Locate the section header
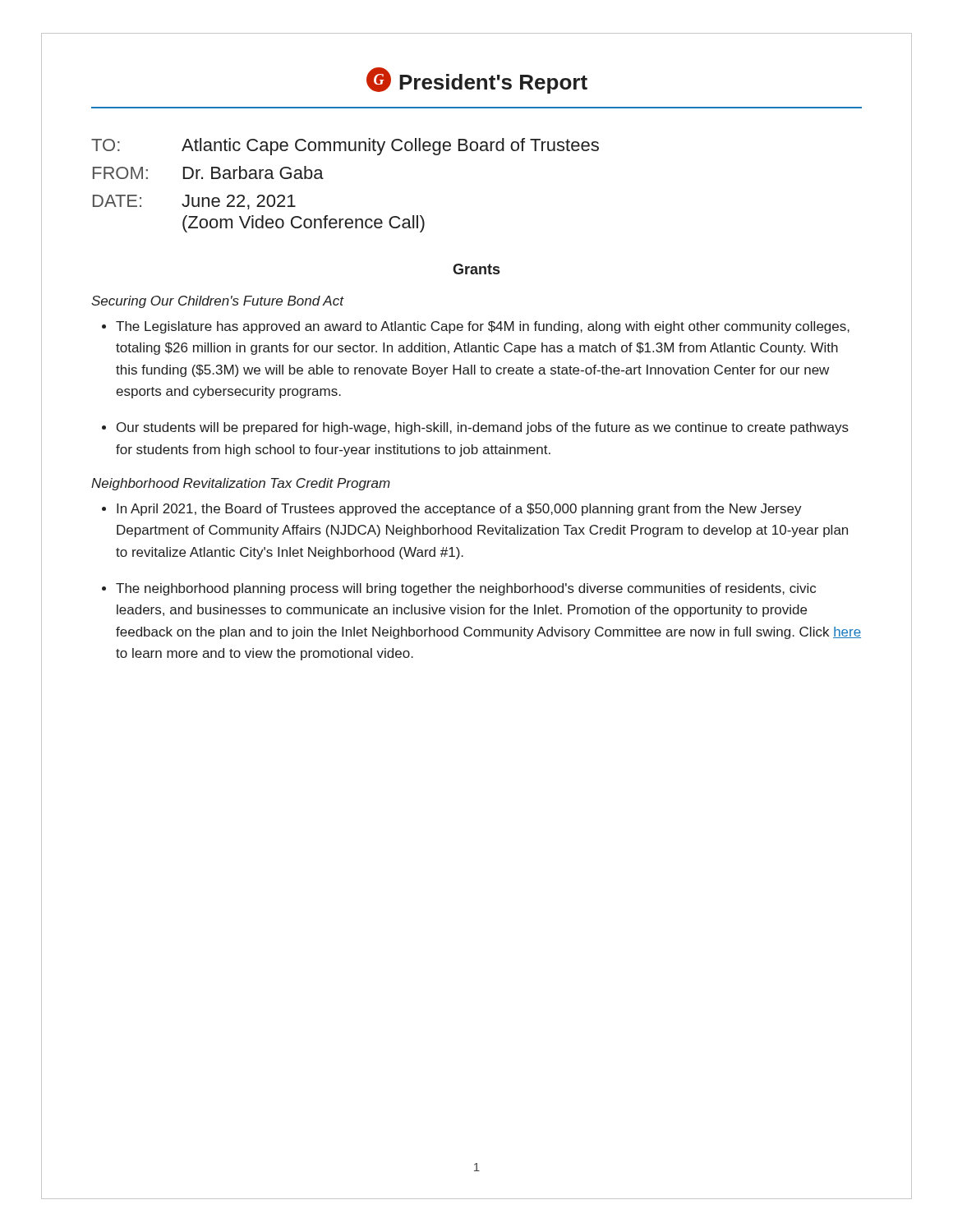953x1232 pixels. click(476, 269)
